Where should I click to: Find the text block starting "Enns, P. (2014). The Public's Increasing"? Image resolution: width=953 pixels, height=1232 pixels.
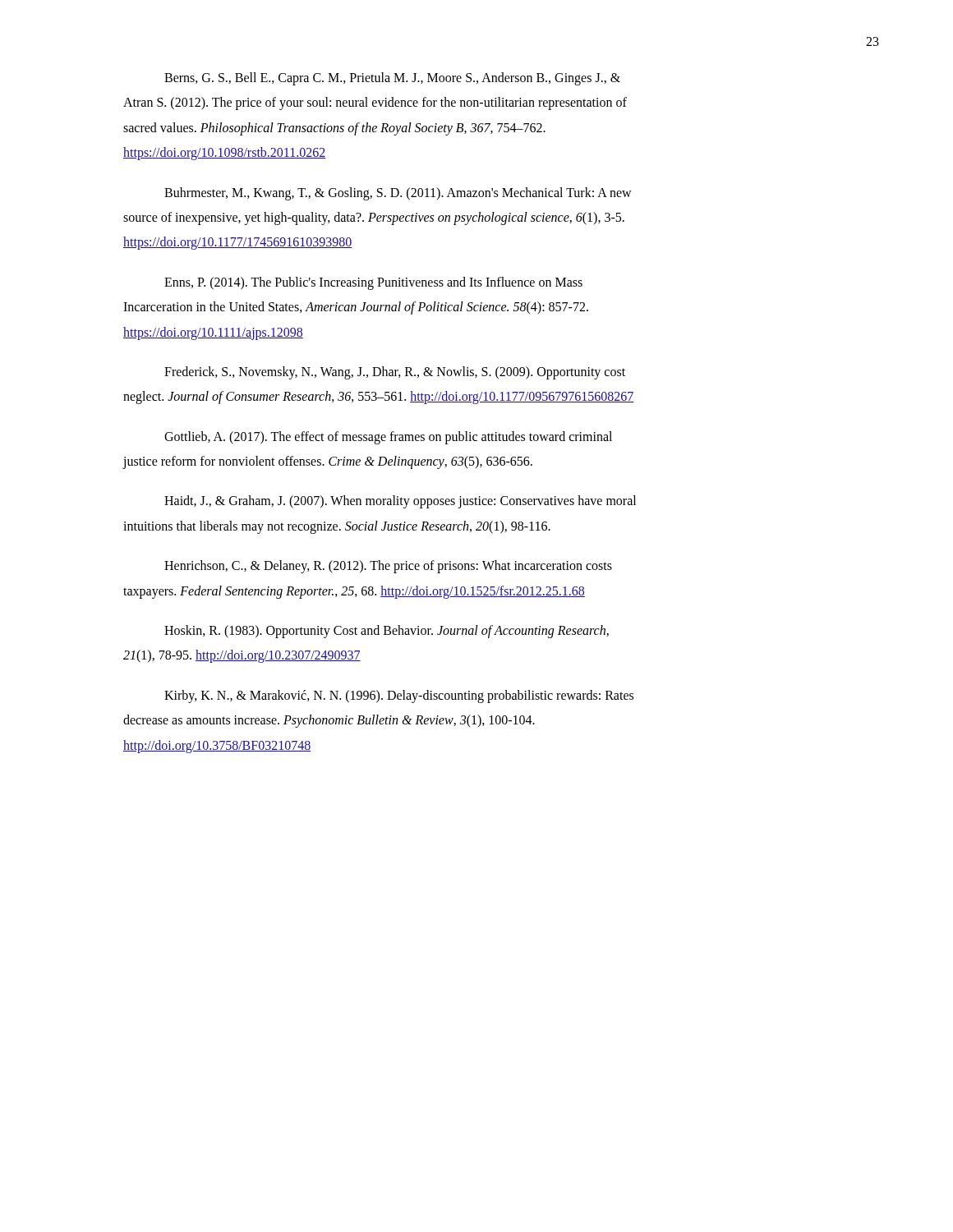tap(501, 307)
